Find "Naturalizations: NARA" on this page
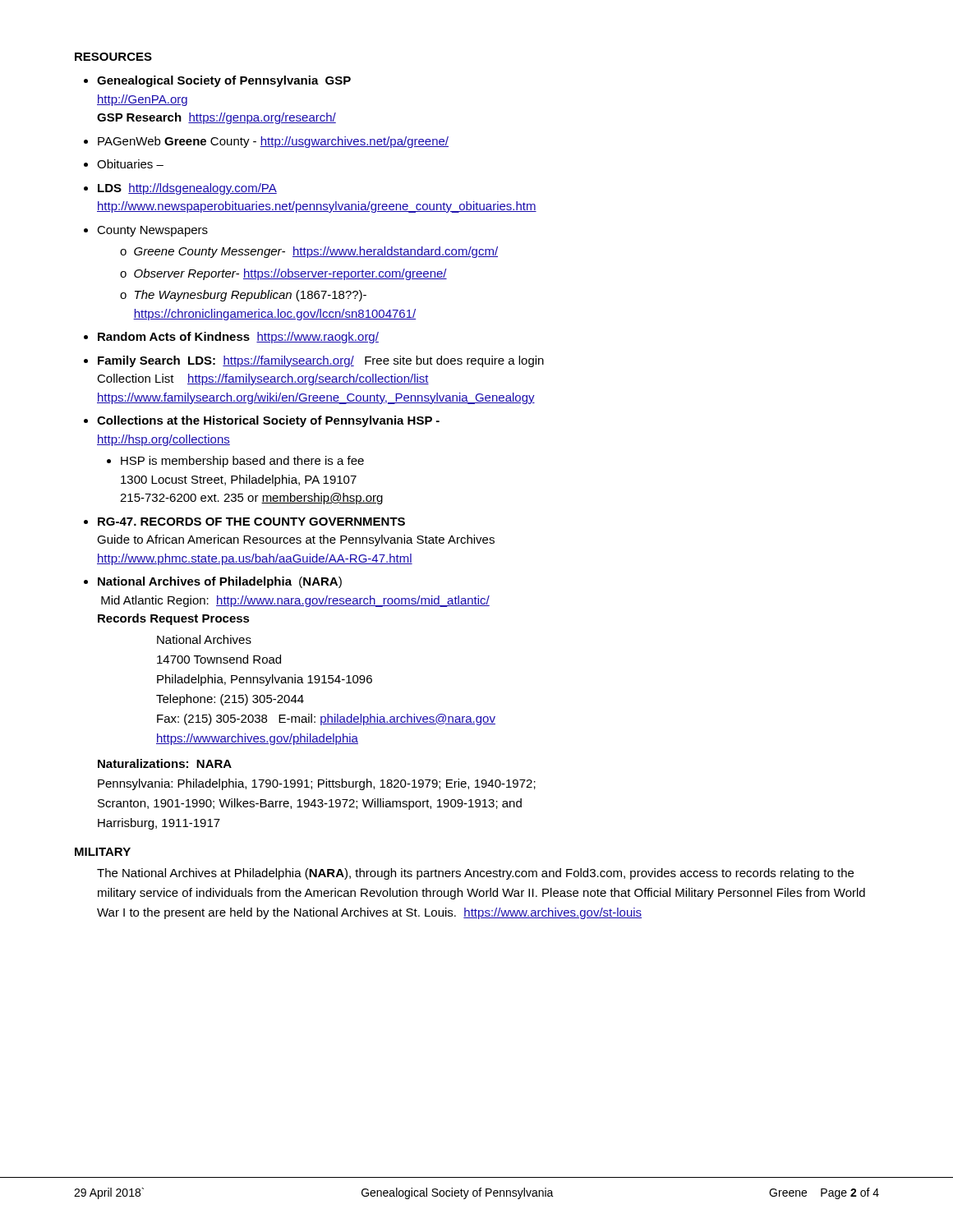Viewport: 953px width, 1232px height. (x=164, y=763)
